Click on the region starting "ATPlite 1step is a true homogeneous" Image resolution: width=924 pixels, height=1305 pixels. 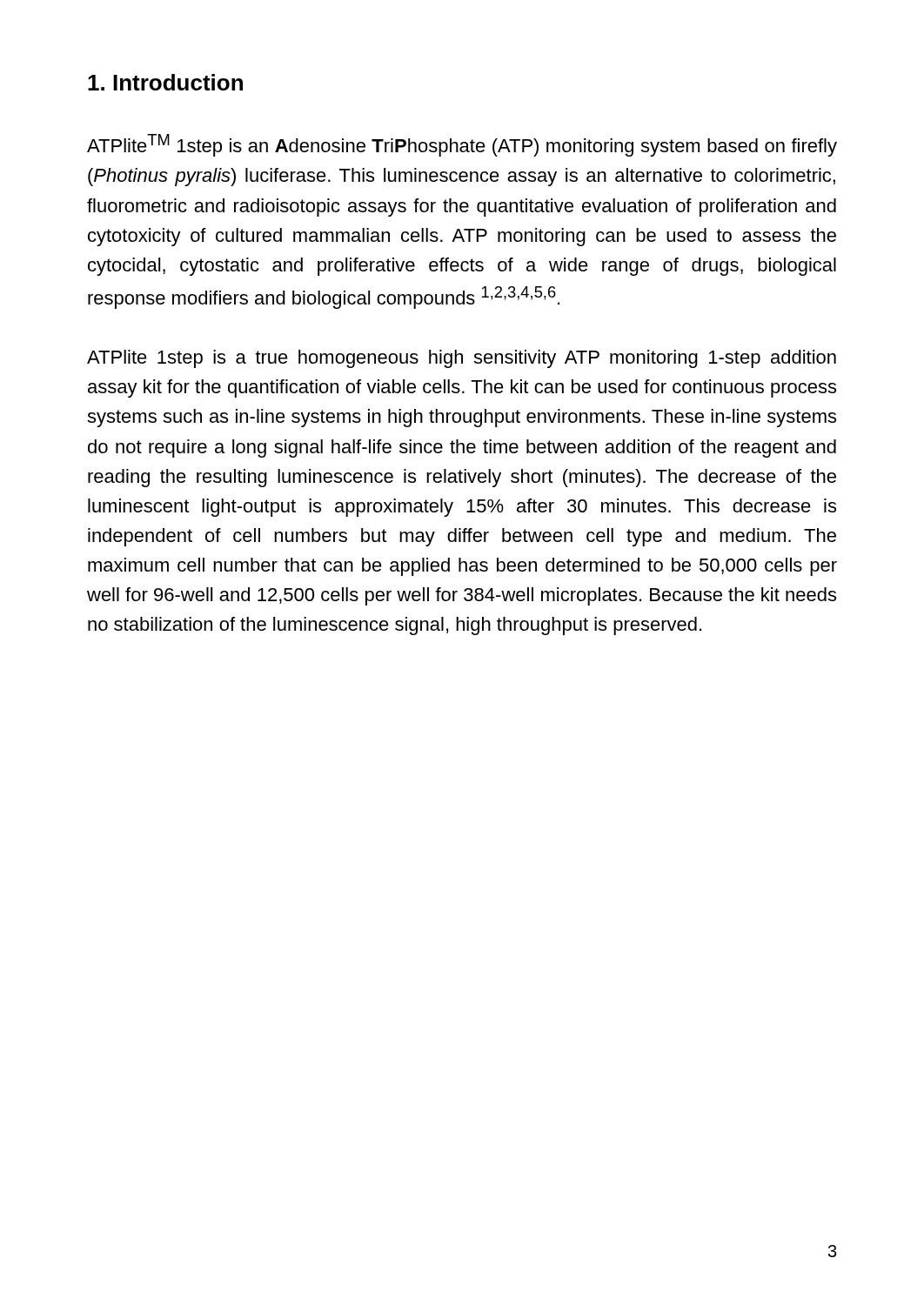(462, 491)
